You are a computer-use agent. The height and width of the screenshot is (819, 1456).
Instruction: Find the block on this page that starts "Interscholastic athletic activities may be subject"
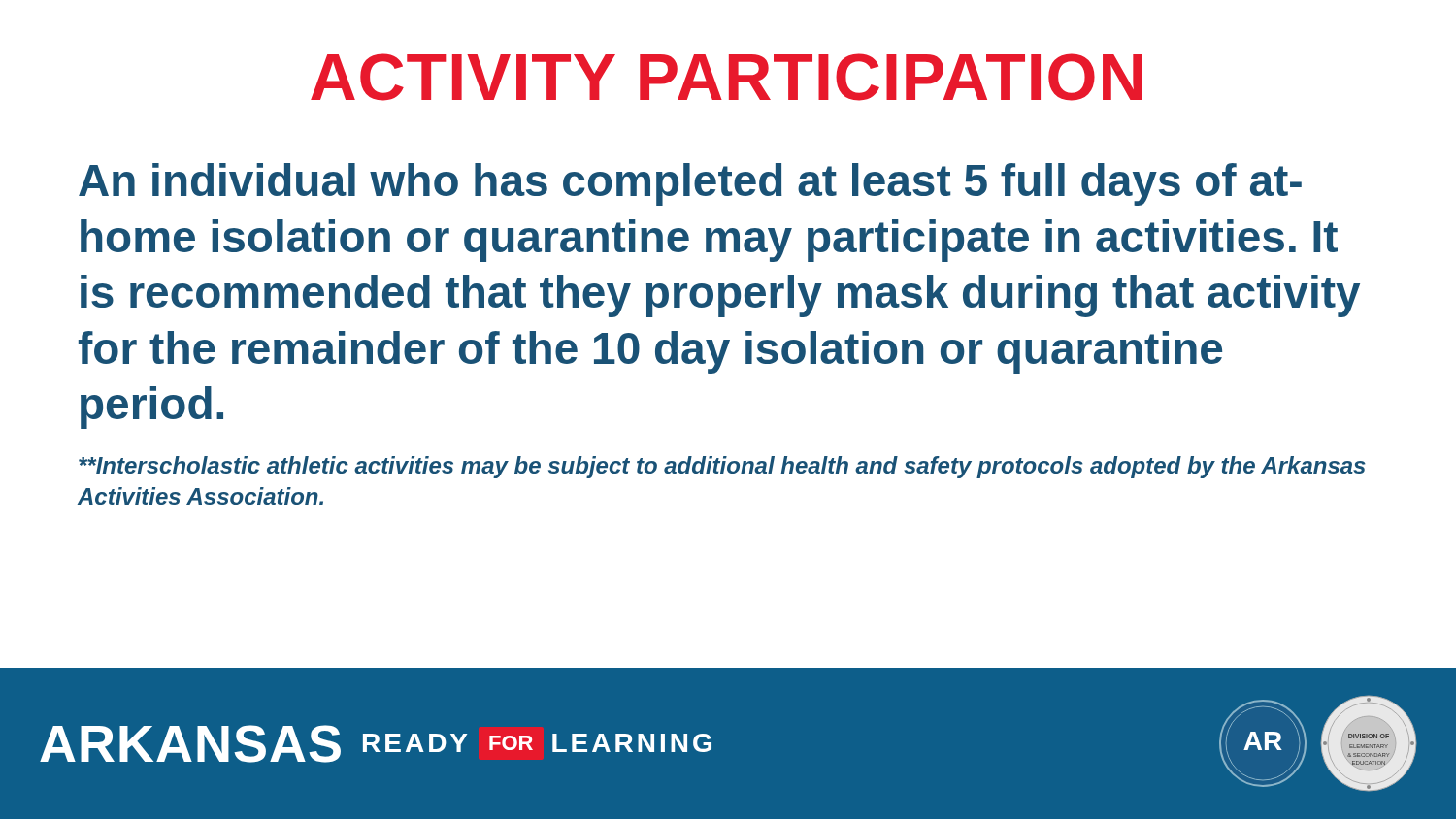[722, 481]
